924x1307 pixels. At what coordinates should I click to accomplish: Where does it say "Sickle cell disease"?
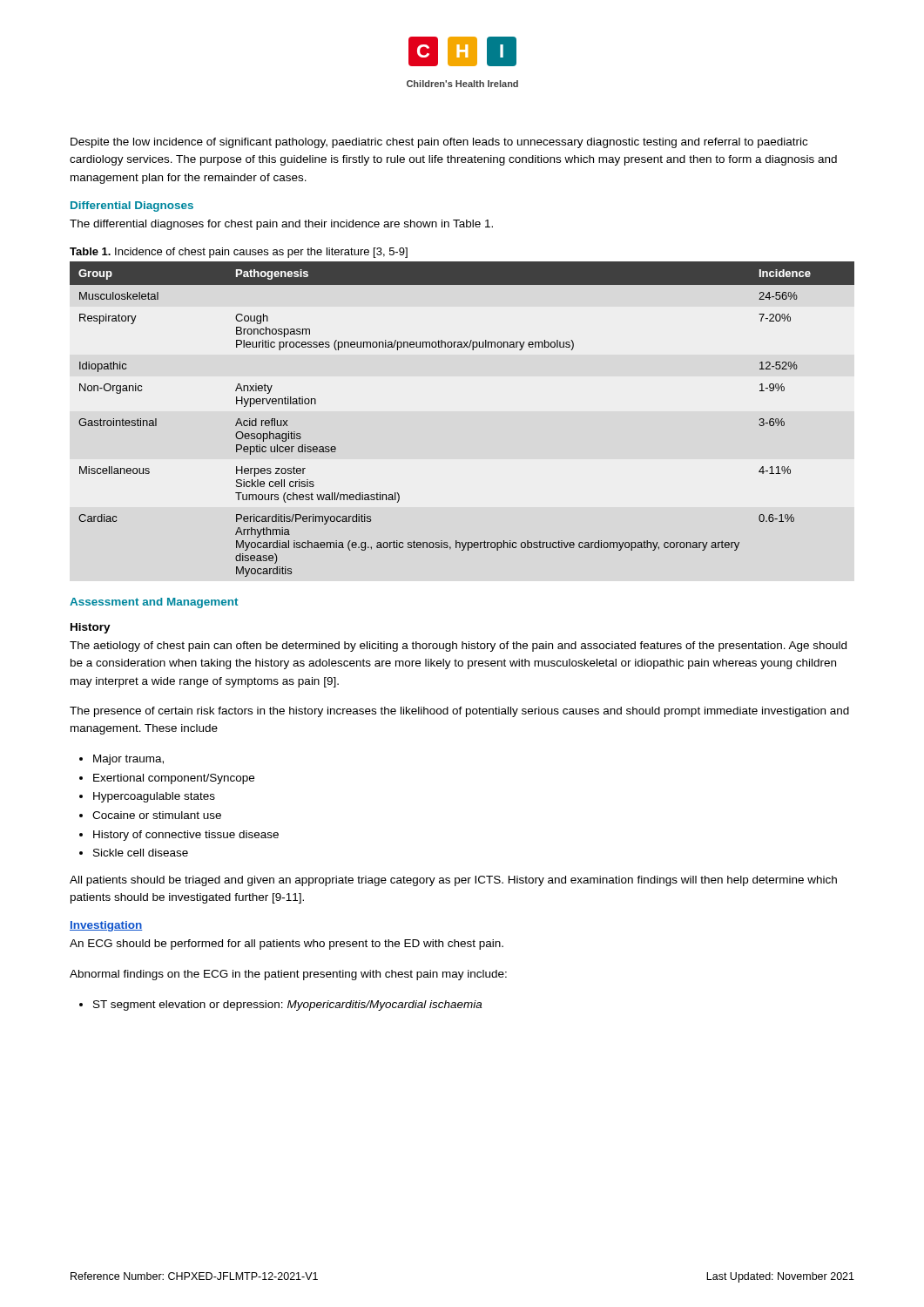point(140,853)
